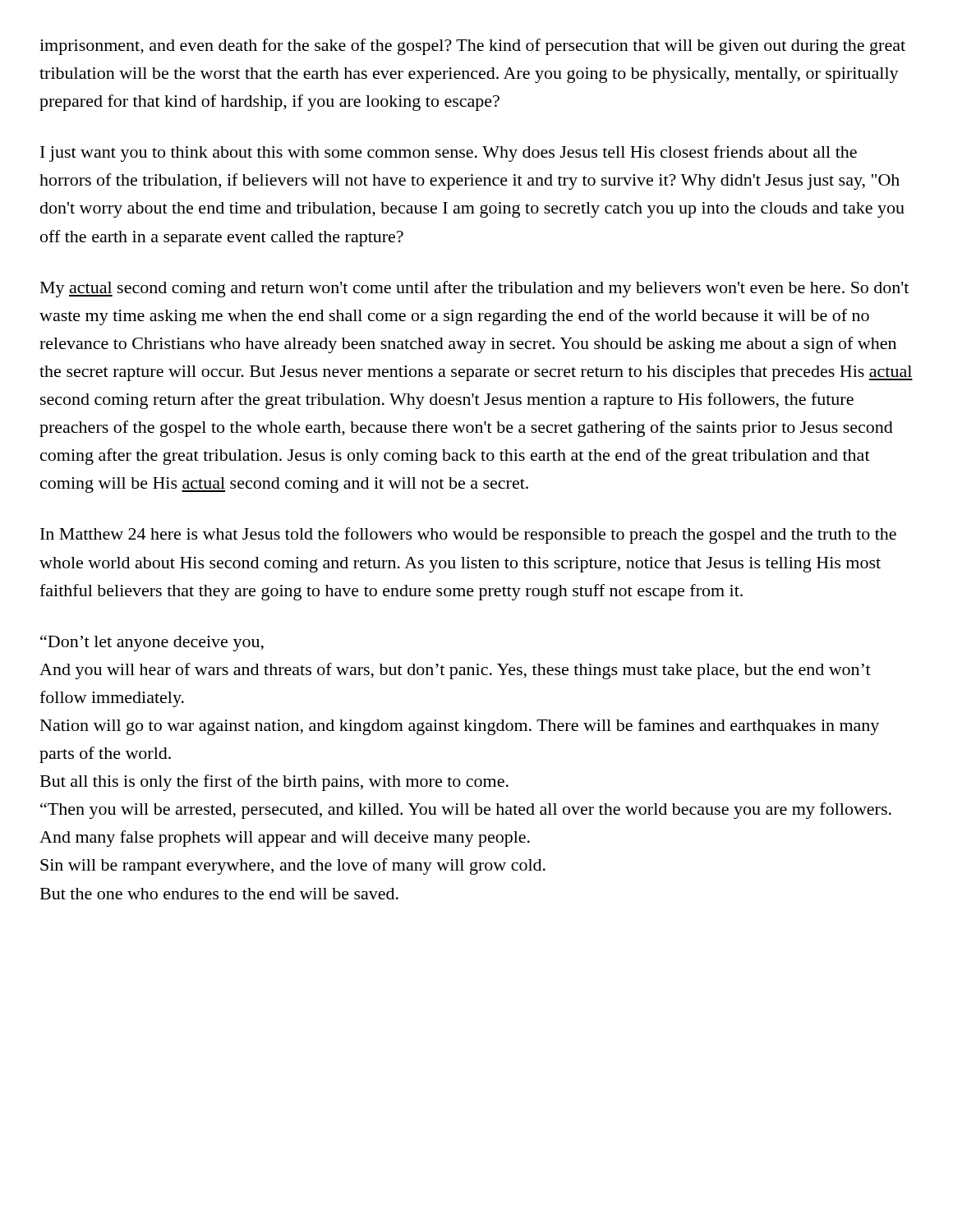Click on the list item with the text "Sin will be rampant everywhere,"
The height and width of the screenshot is (1232, 953).
click(293, 865)
